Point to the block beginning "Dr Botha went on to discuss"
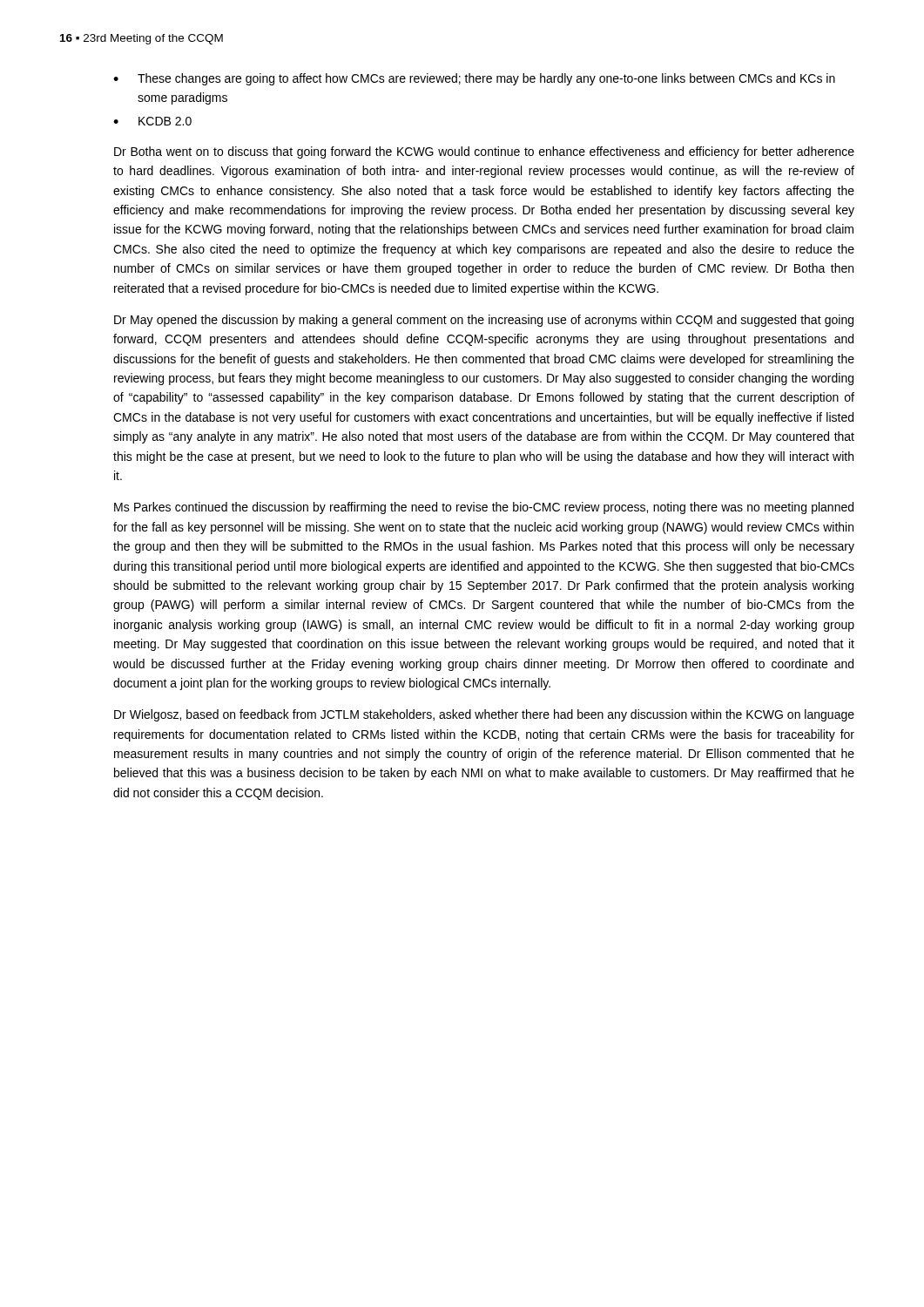 click(484, 220)
